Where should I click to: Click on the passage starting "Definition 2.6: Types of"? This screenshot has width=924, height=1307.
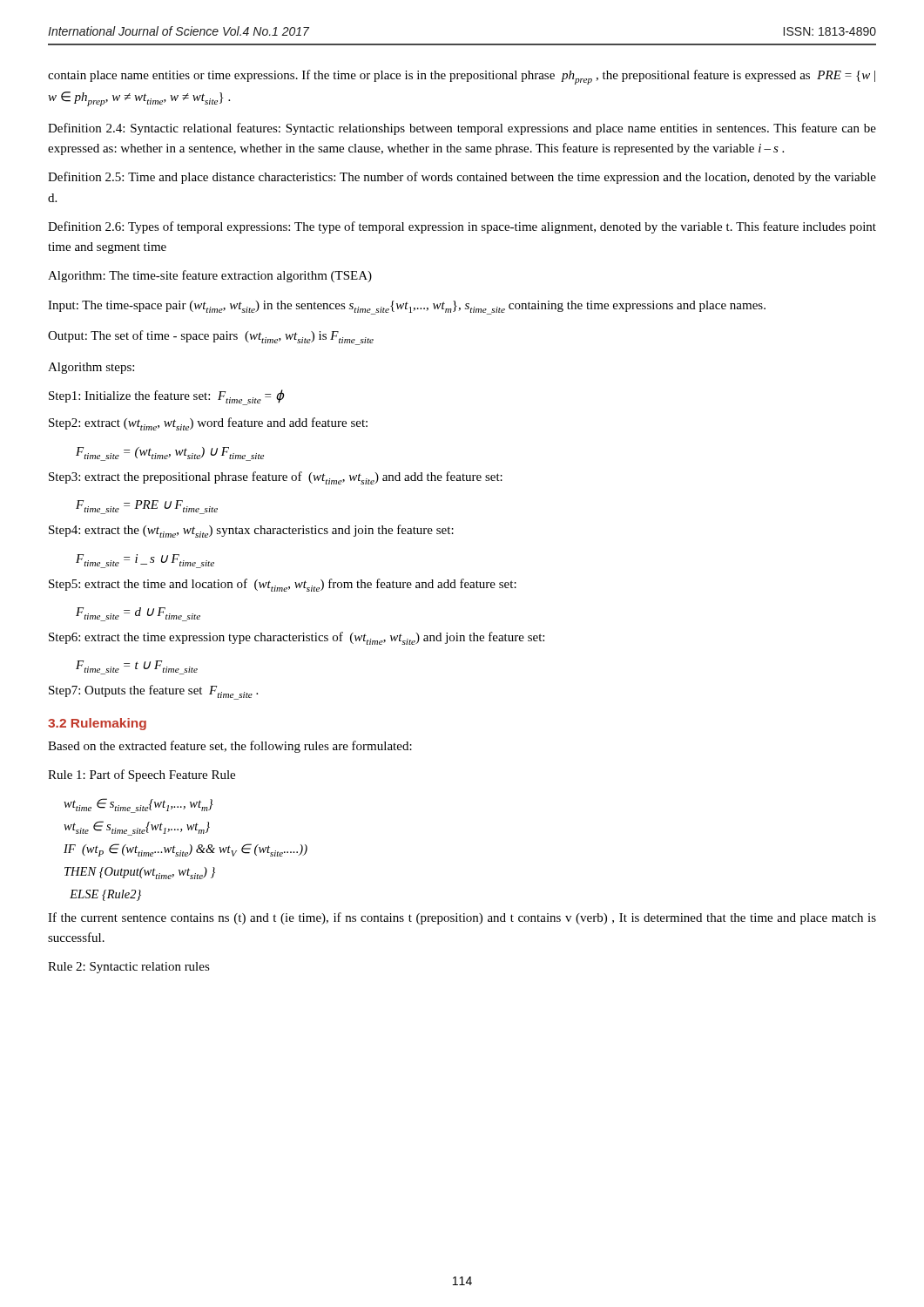tap(462, 237)
